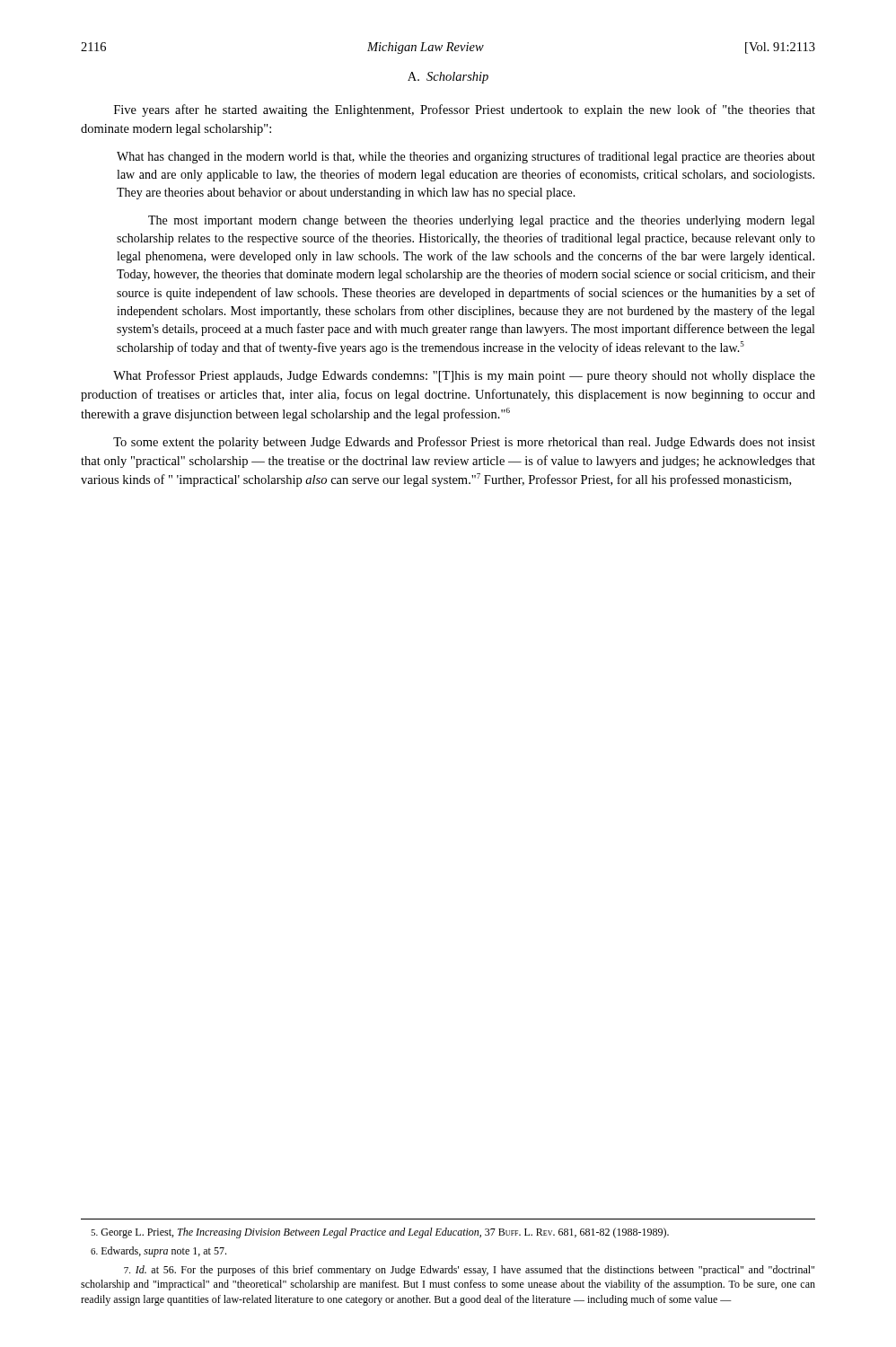Click the passage that begins "Five years after he"

click(448, 119)
